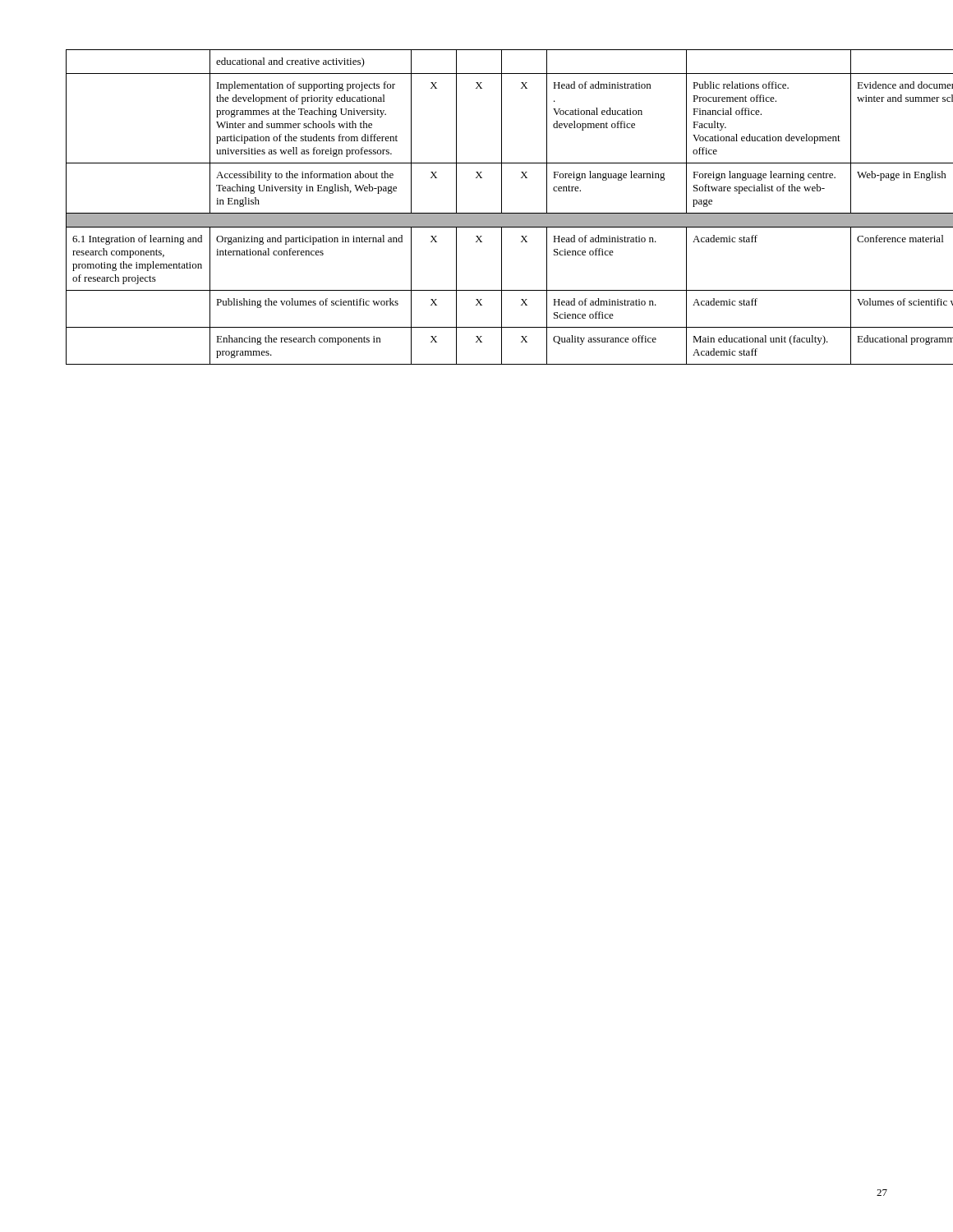Locate the table with the text "Academic staff"

tap(476, 207)
